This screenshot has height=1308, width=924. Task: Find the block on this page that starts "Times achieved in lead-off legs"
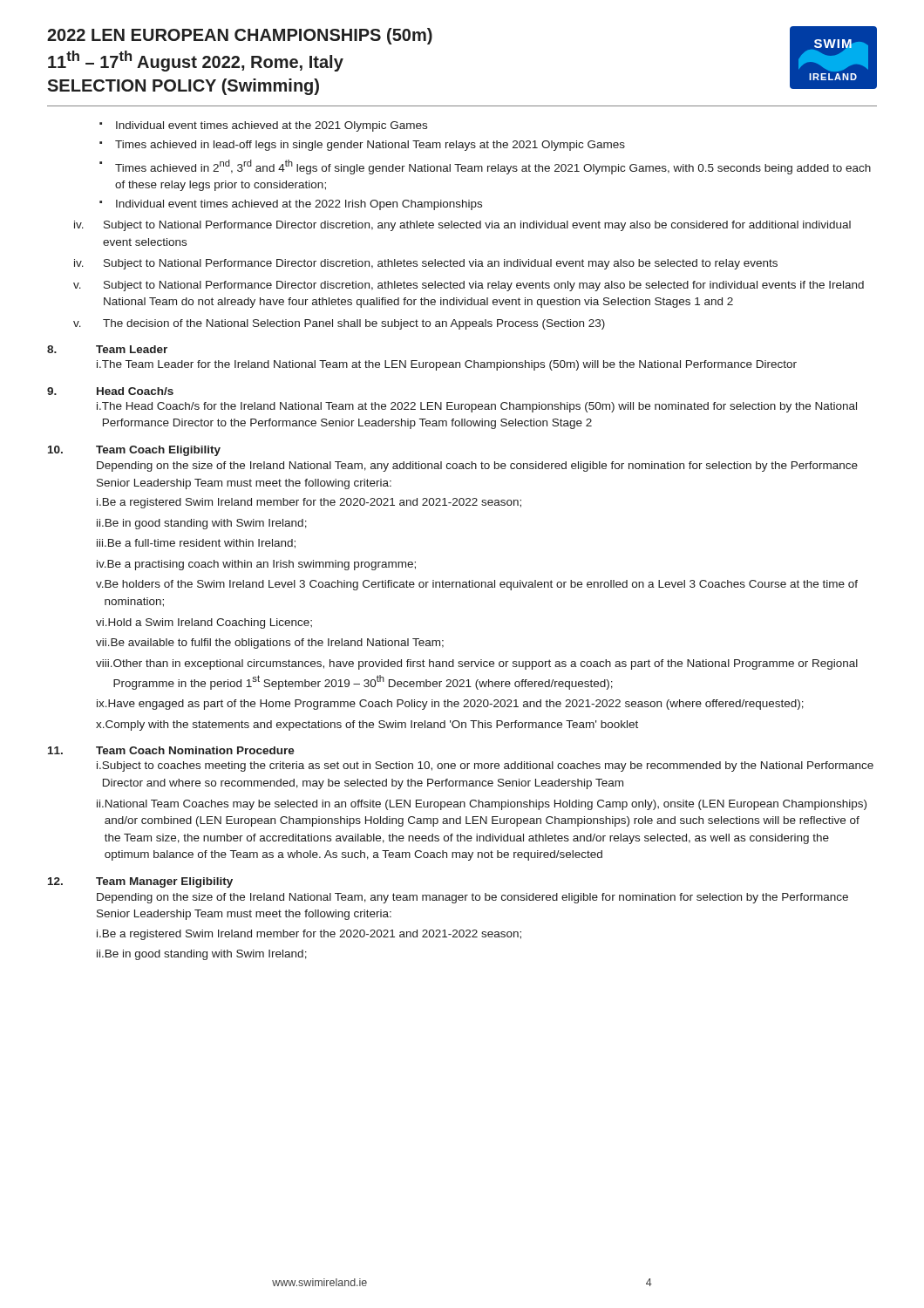point(370,145)
